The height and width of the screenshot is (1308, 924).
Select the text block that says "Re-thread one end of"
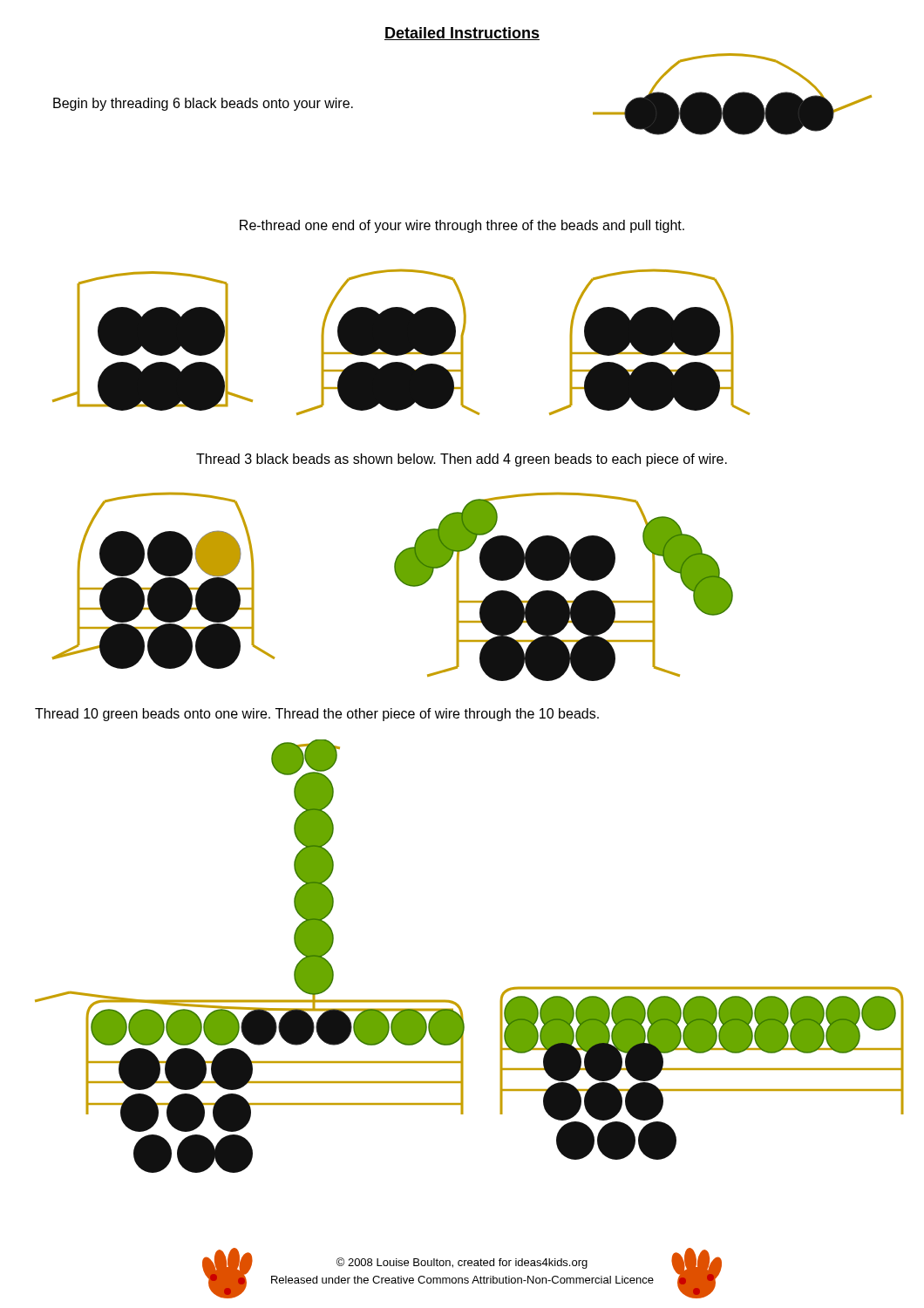[462, 225]
